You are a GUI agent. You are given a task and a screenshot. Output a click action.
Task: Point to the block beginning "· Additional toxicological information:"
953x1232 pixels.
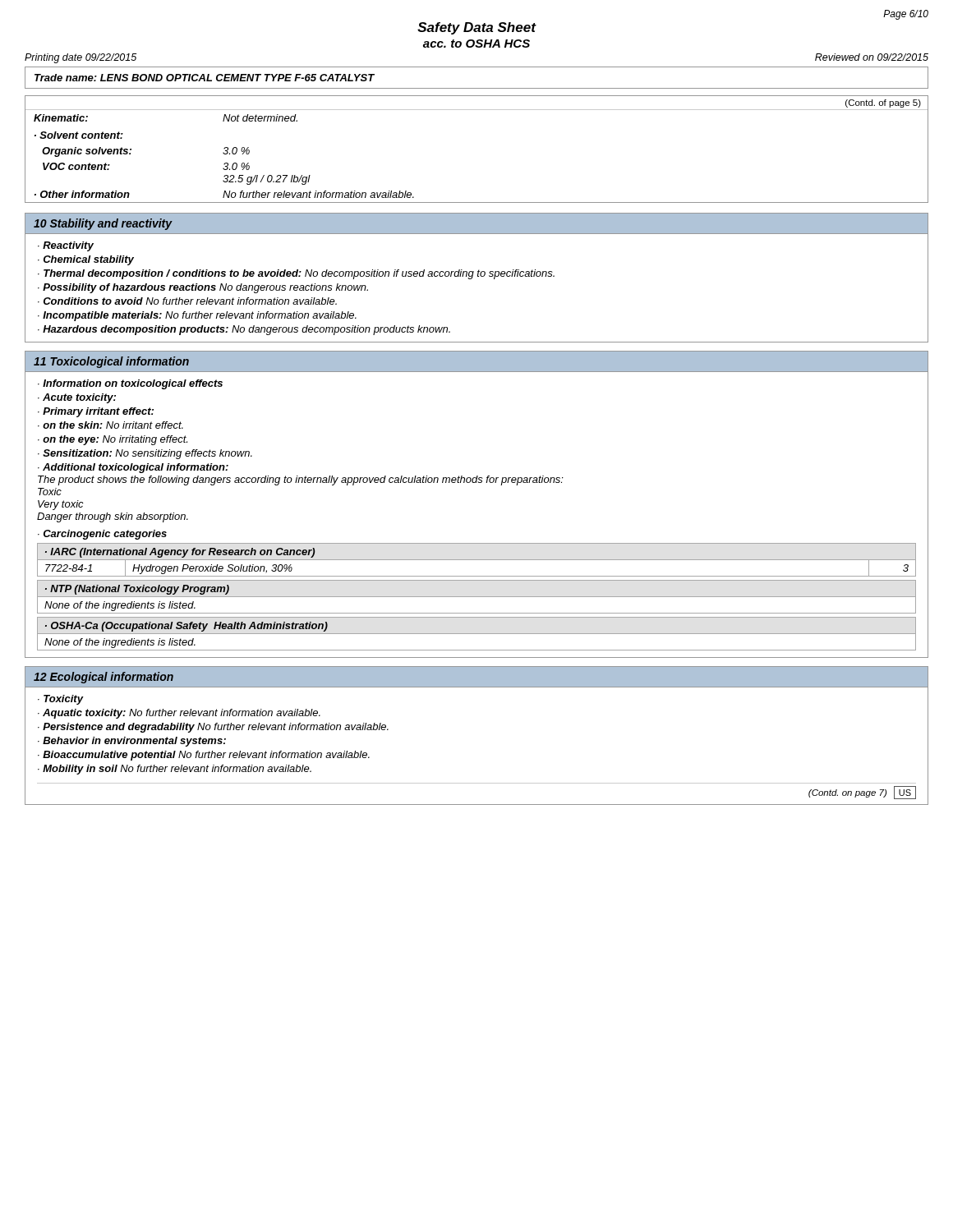pyautogui.click(x=300, y=492)
